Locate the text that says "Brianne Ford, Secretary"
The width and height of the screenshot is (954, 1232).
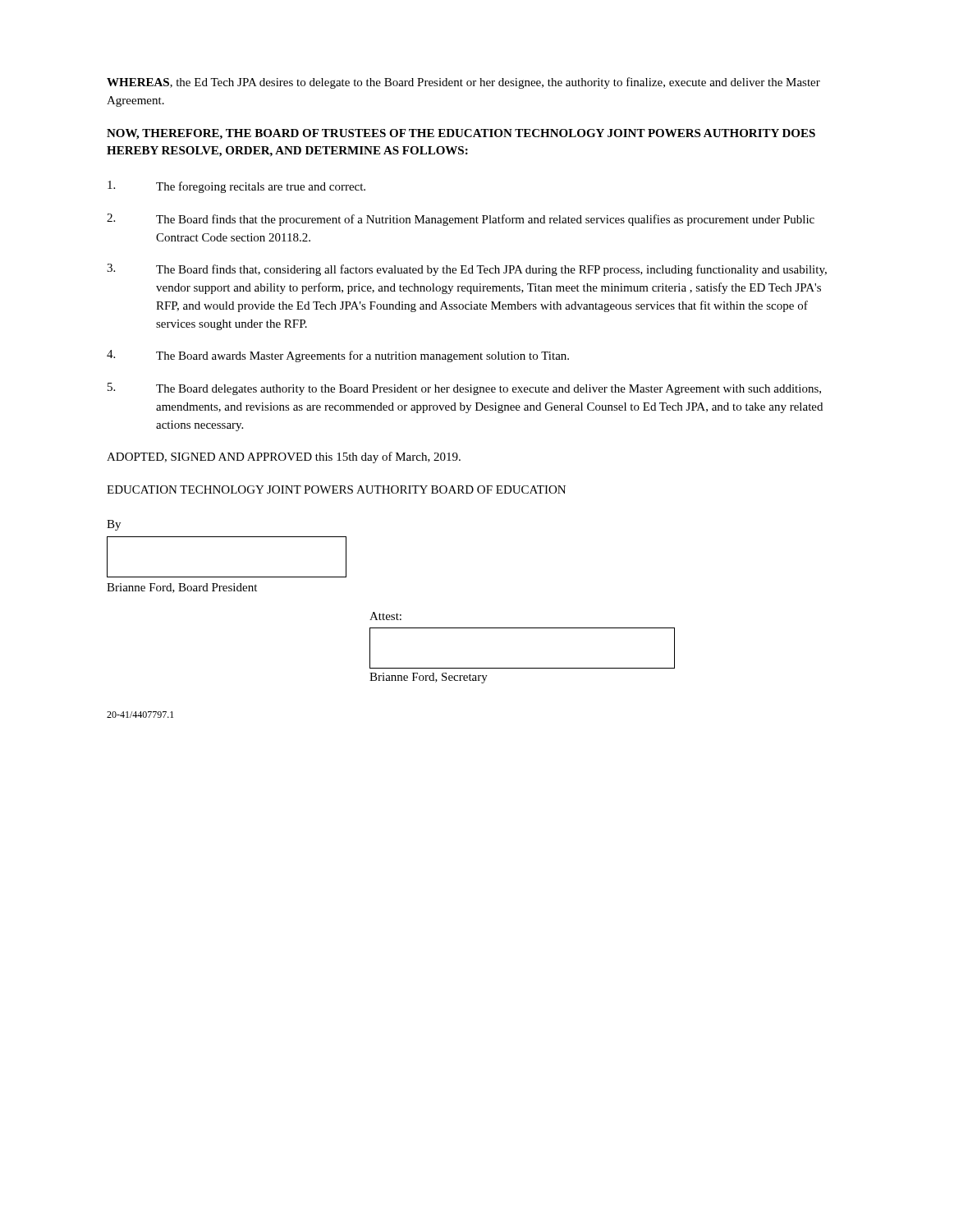coord(428,677)
